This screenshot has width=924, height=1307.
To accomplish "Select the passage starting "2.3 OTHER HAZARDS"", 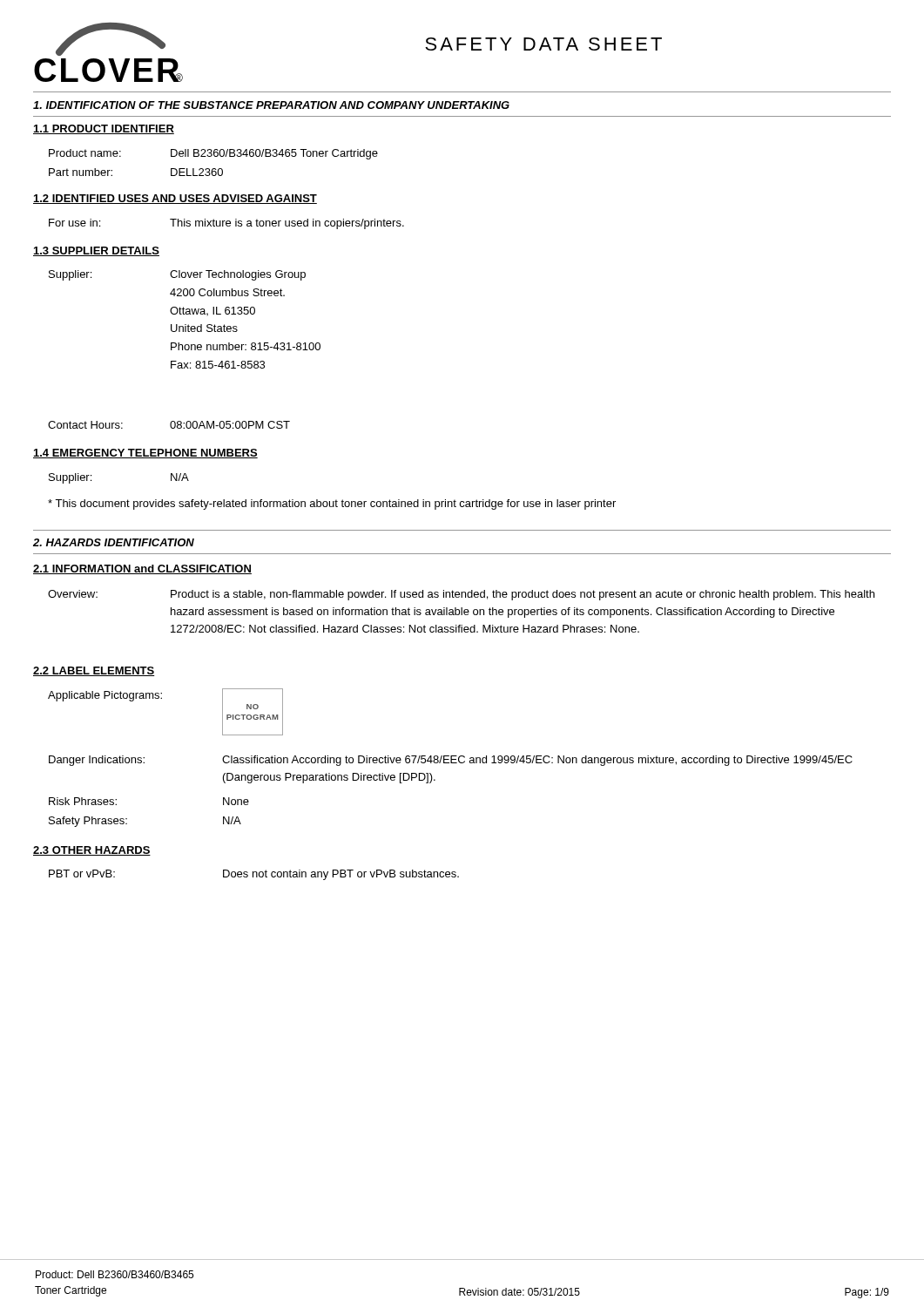I will [92, 850].
